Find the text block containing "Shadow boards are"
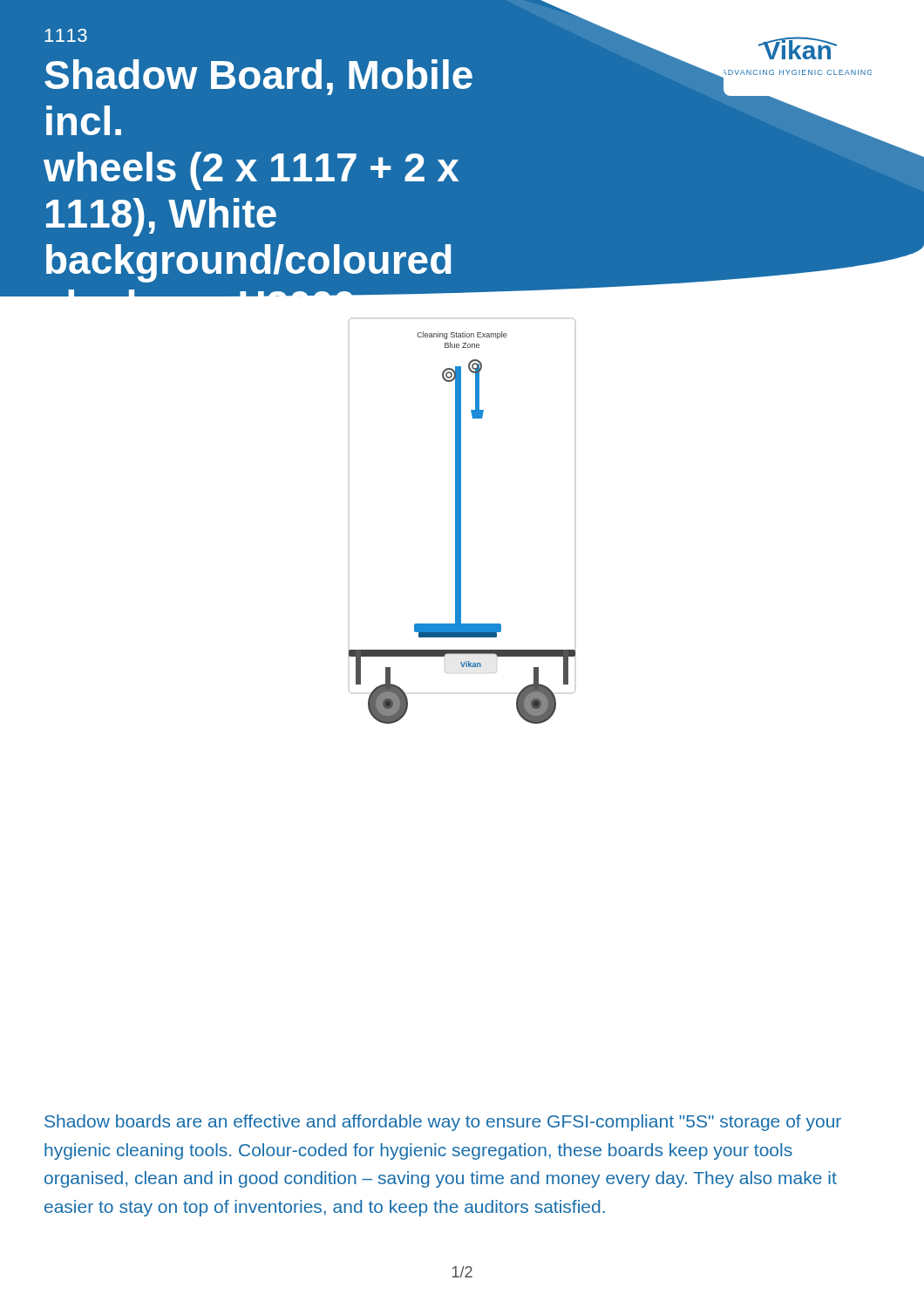924x1308 pixels. [443, 1164]
